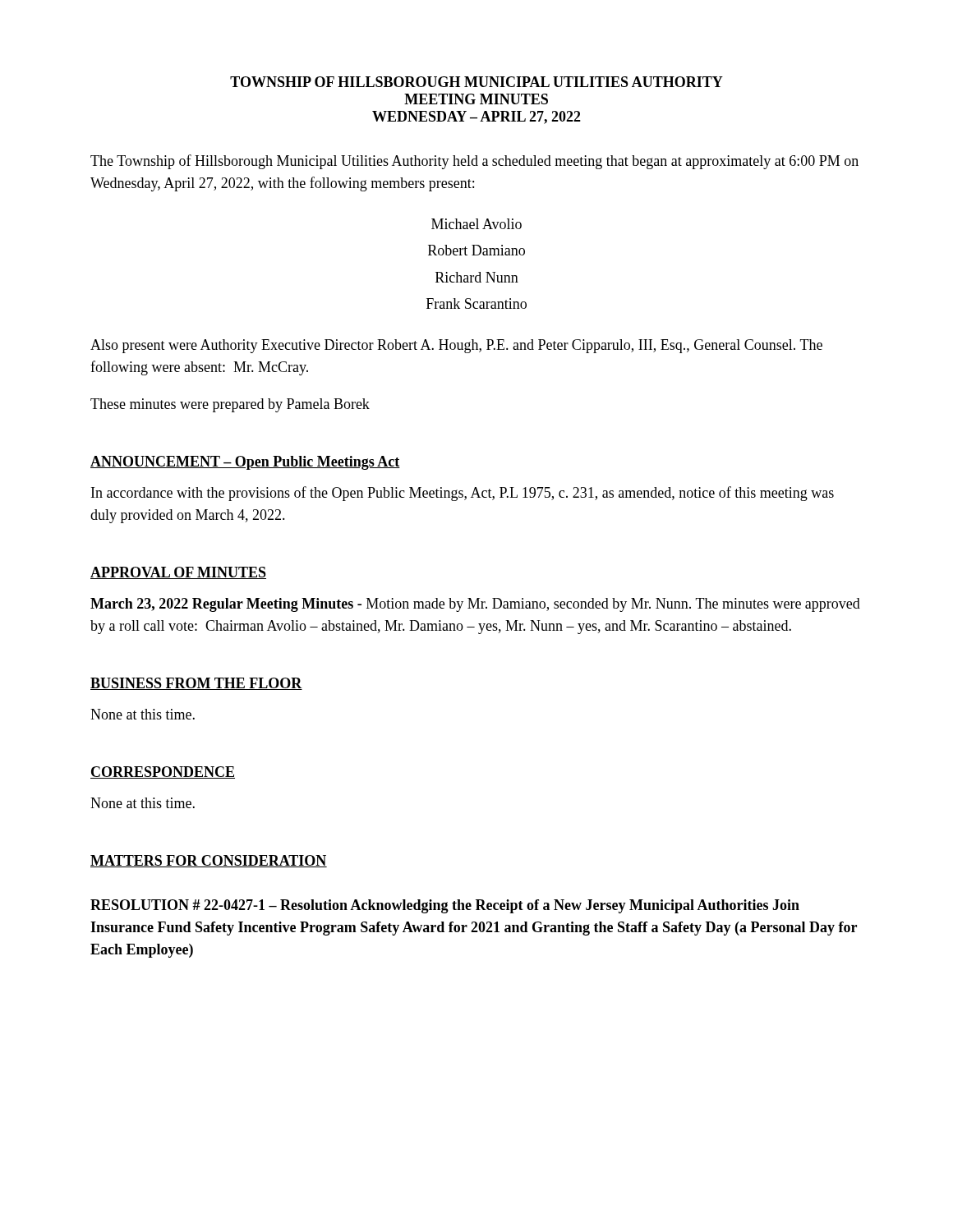Locate the list item that reads "Michael Avolio"
The image size is (953, 1232).
pyautogui.click(x=476, y=224)
